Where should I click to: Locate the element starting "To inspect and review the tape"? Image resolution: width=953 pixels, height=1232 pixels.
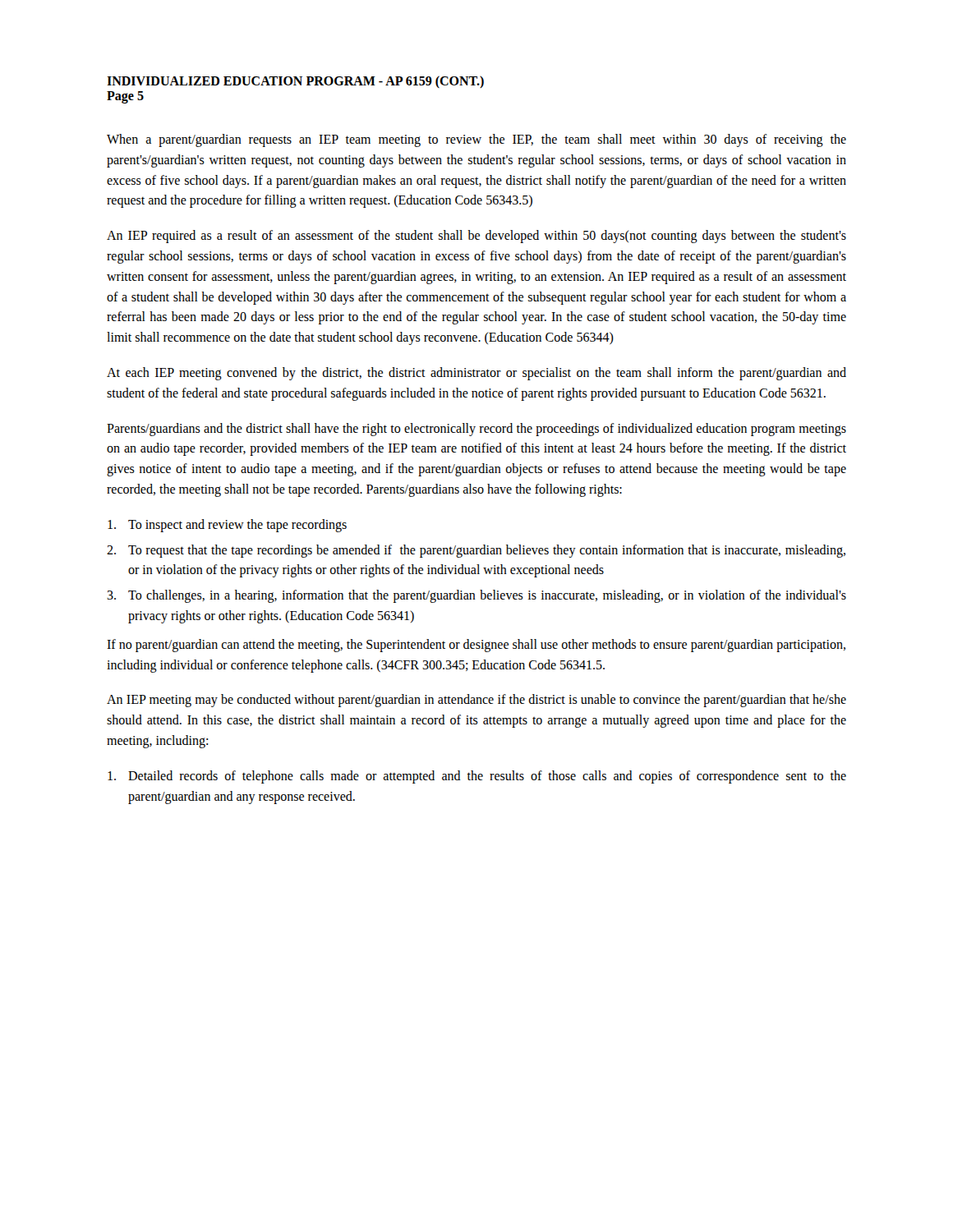pos(227,526)
